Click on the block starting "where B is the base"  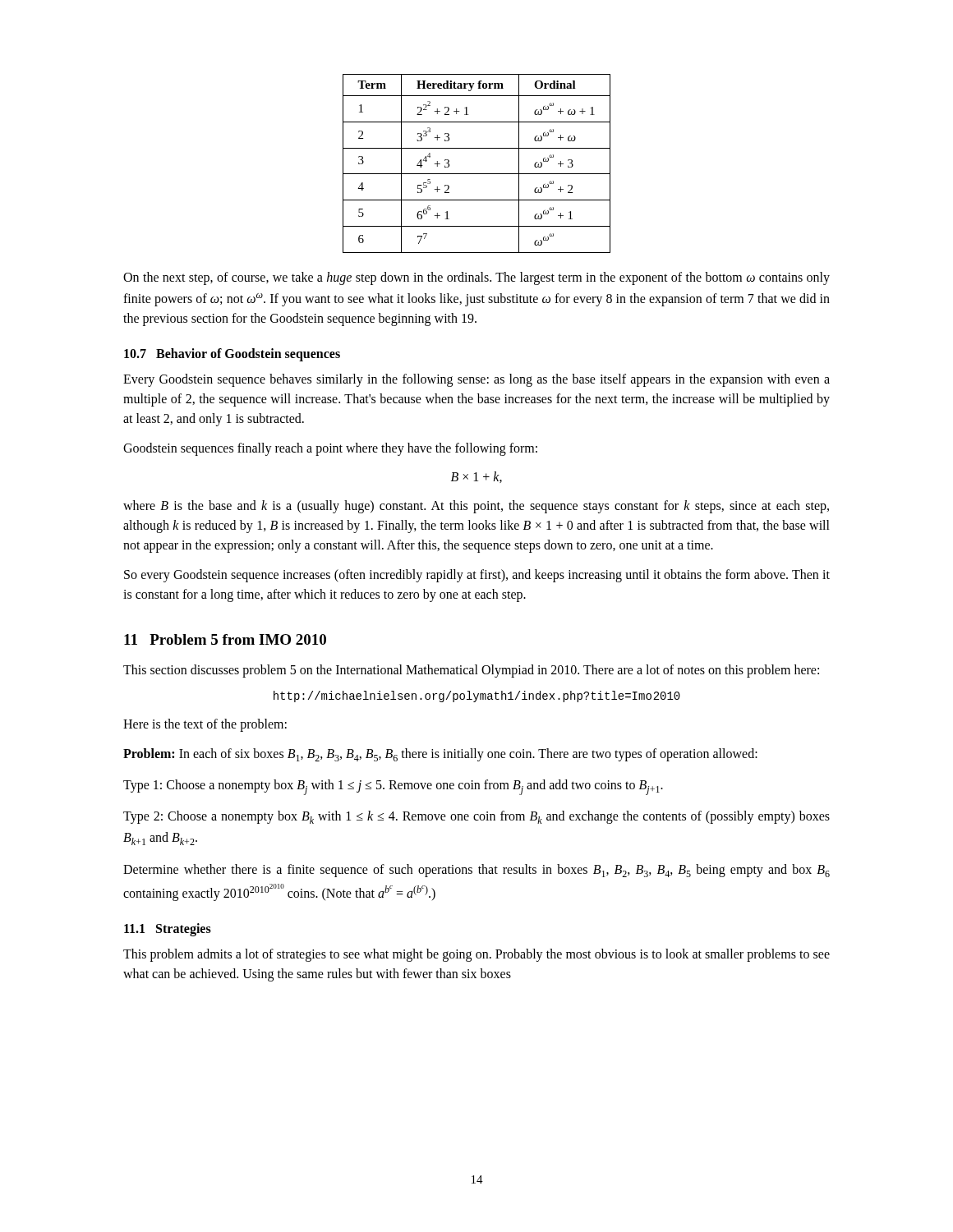click(476, 526)
